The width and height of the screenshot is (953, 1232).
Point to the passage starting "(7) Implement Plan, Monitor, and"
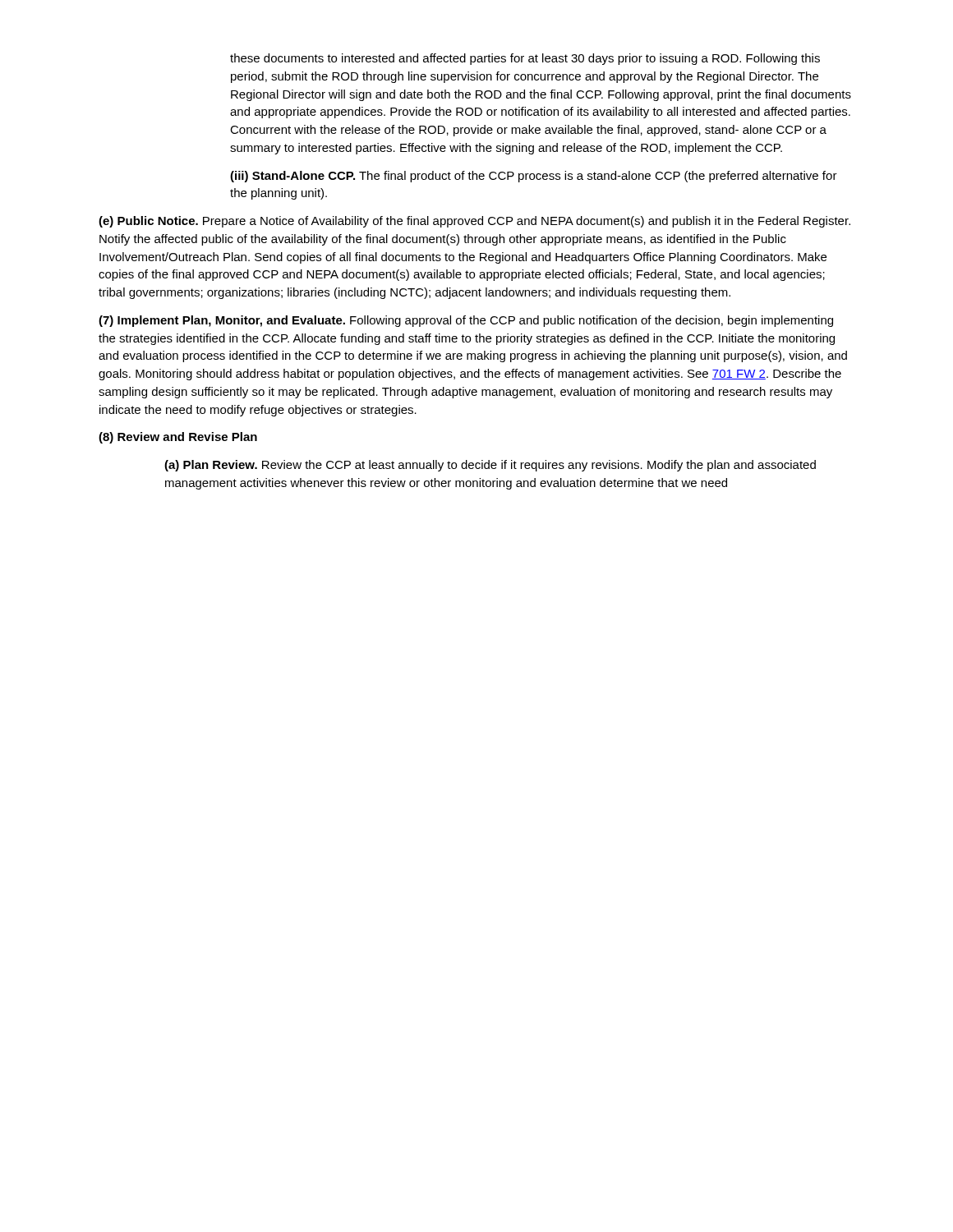(x=476, y=365)
